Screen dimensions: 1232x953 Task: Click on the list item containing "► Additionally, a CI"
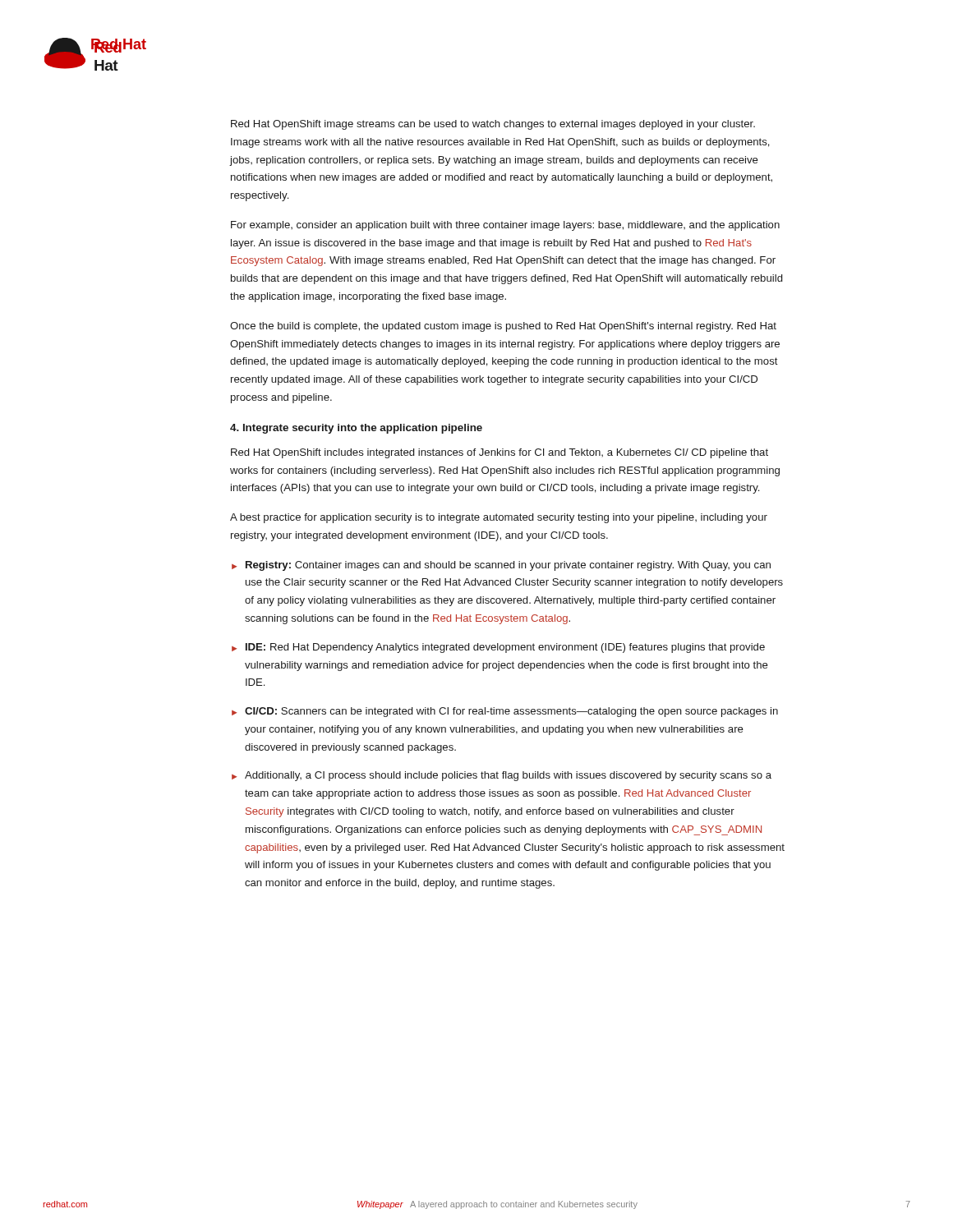[509, 829]
